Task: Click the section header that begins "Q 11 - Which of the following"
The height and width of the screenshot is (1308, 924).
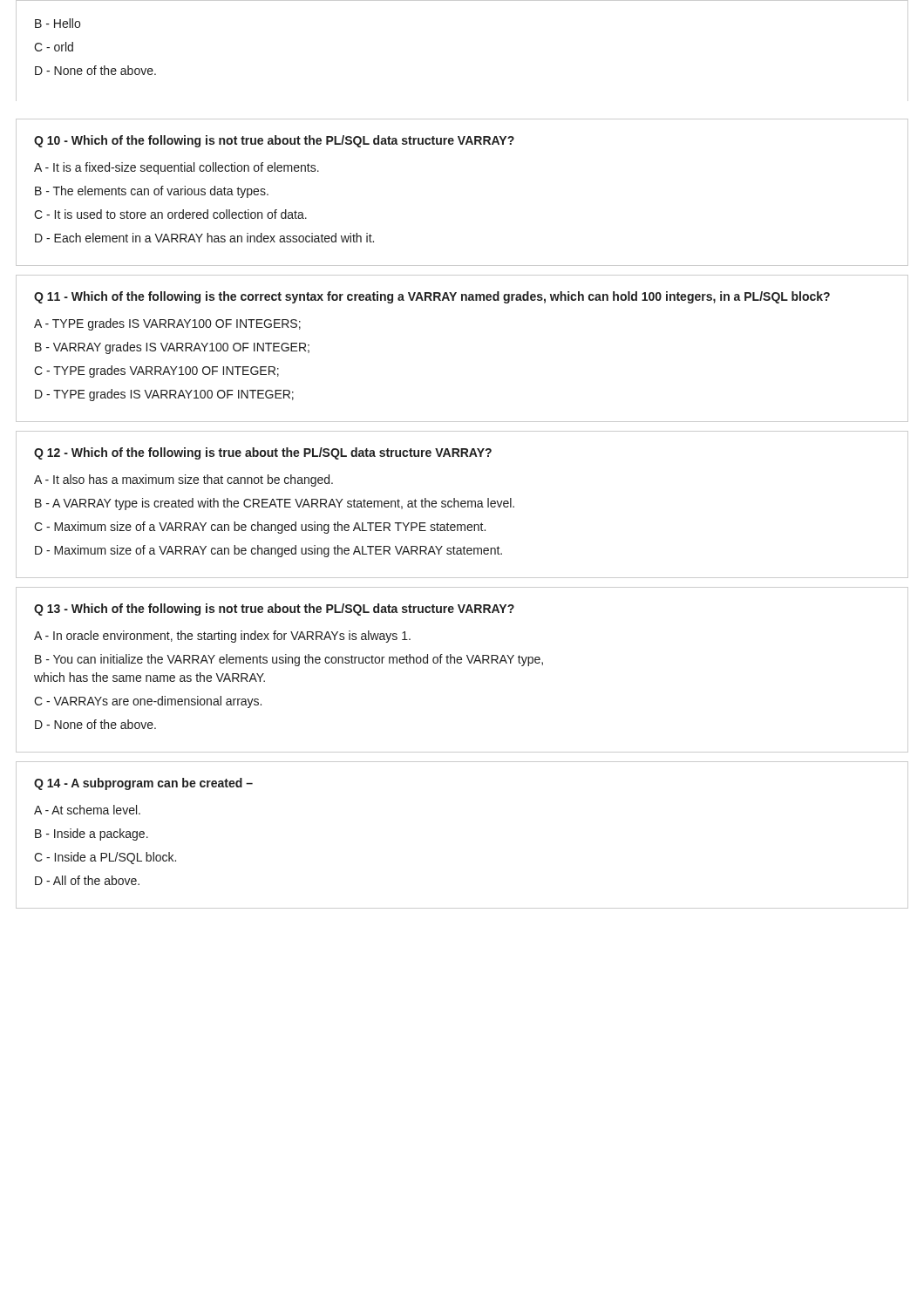Action: 432,296
